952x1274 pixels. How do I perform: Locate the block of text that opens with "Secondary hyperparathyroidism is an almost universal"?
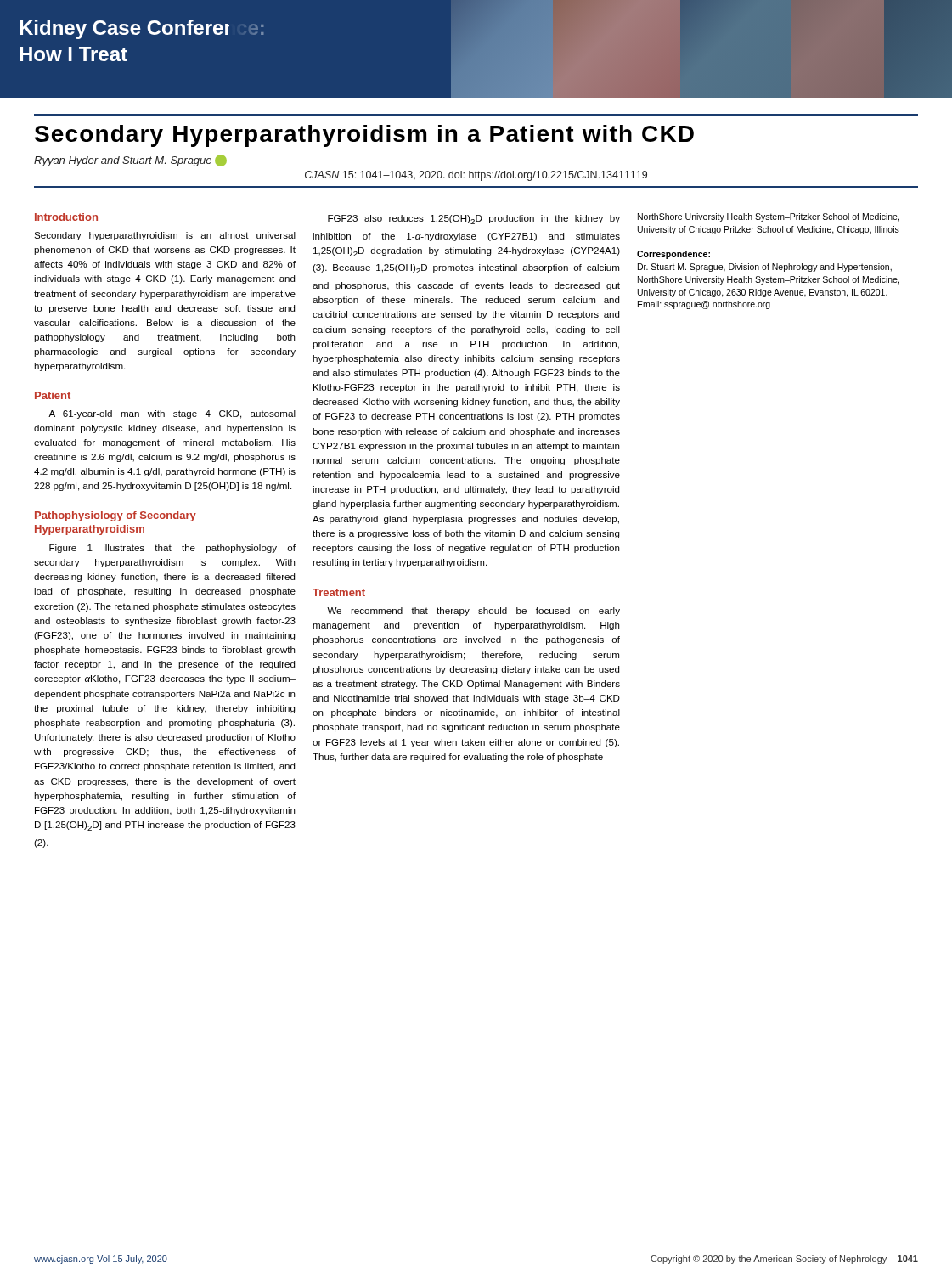(x=165, y=300)
